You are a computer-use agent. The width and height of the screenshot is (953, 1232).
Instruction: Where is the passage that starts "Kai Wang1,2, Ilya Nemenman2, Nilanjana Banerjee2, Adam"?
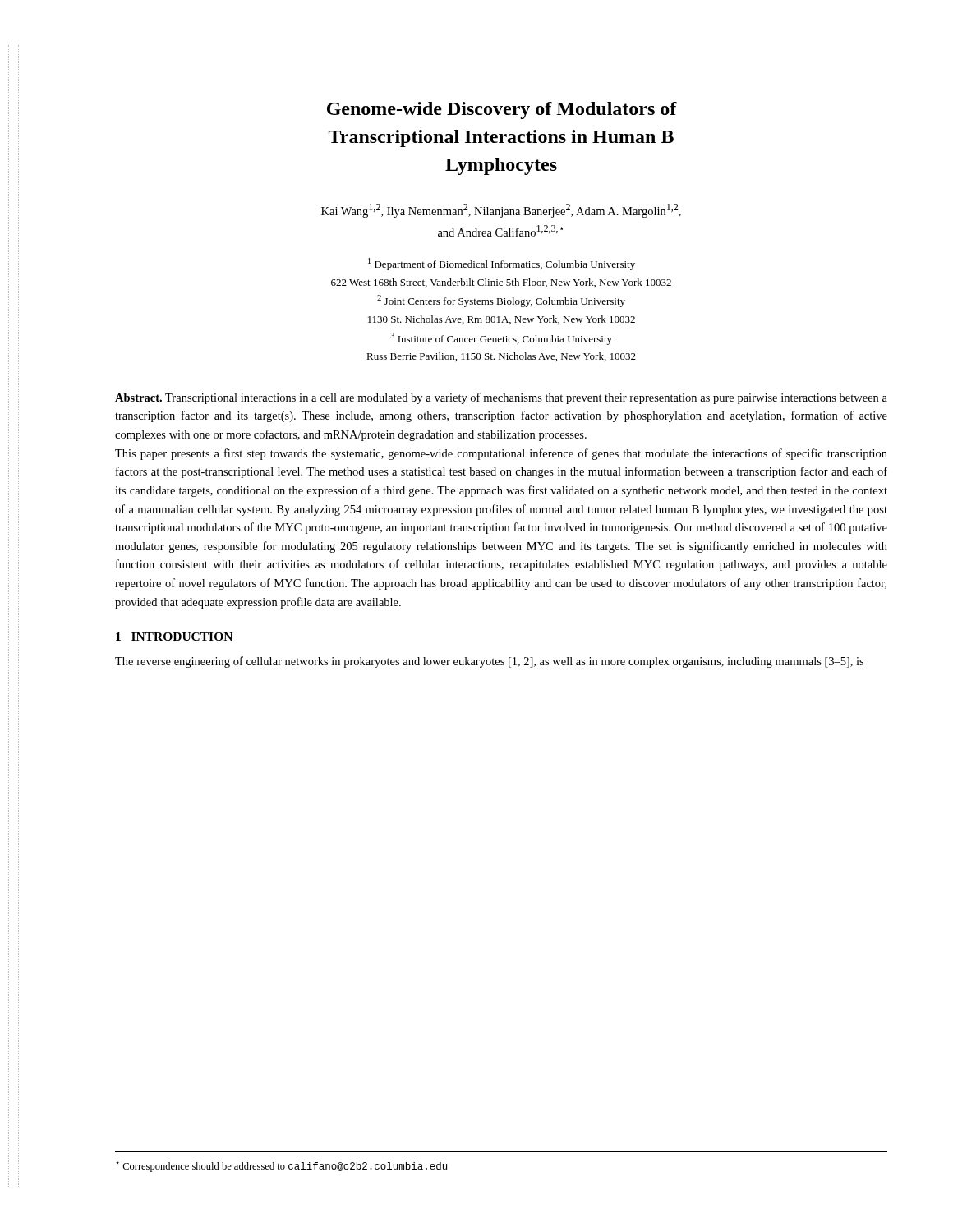pyautogui.click(x=501, y=220)
